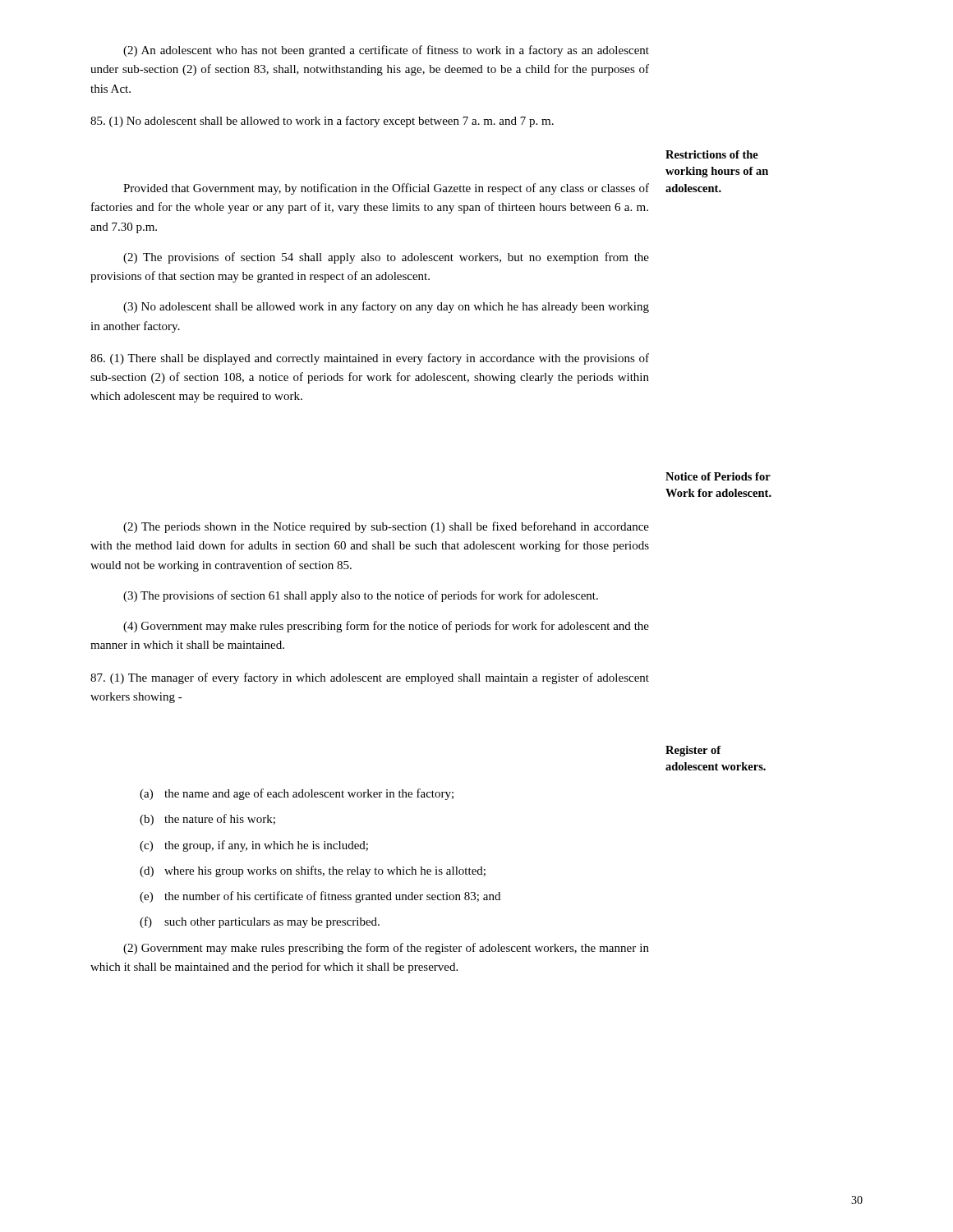Image resolution: width=953 pixels, height=1232 pixels.
Task: Point to the element starting "(e) the number of his certificate of"
Action: click(x=378, y=897)
